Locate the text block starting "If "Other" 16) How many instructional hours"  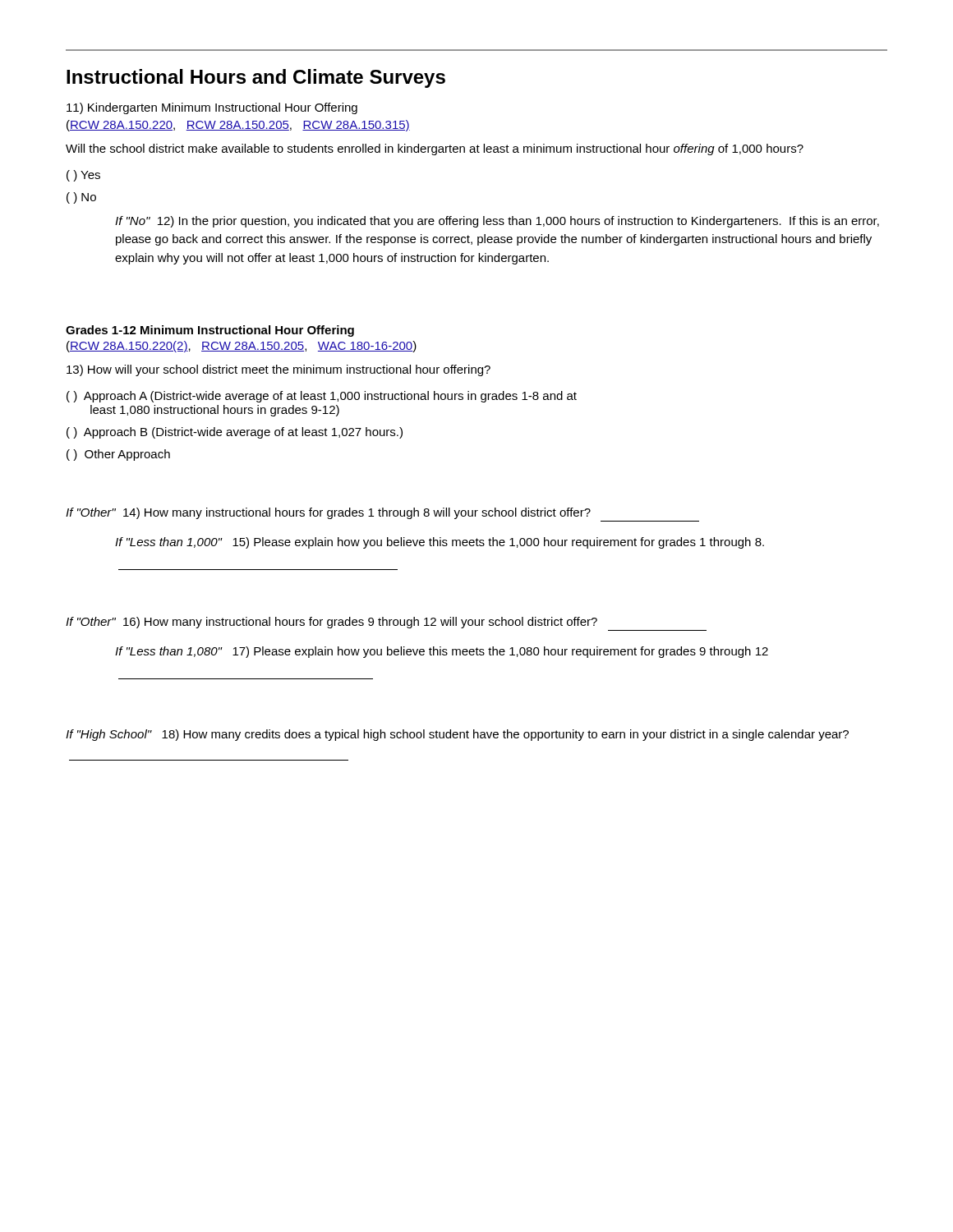pos(476,621)
